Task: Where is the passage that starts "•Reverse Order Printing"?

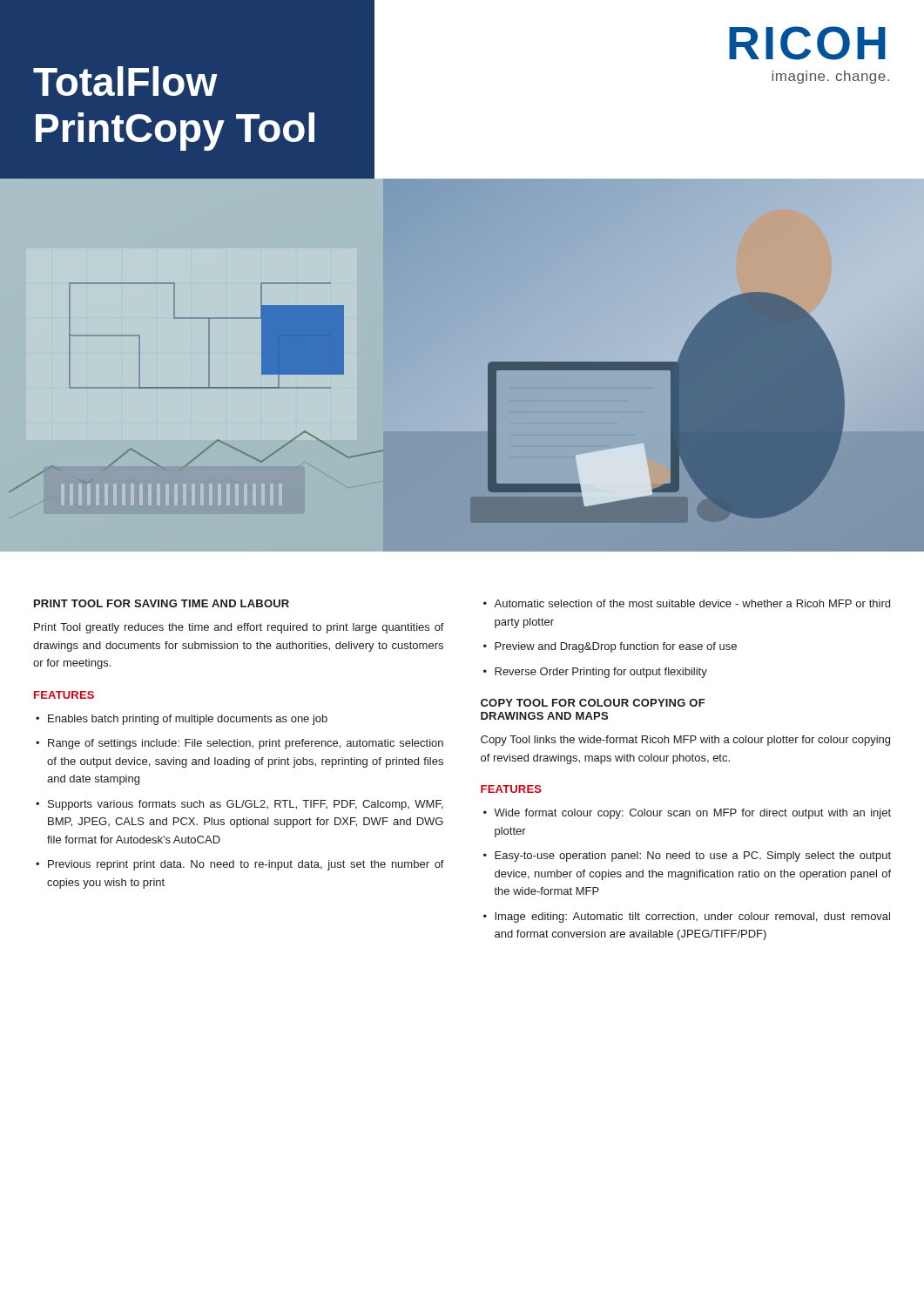Action: (x=595, y=672)
